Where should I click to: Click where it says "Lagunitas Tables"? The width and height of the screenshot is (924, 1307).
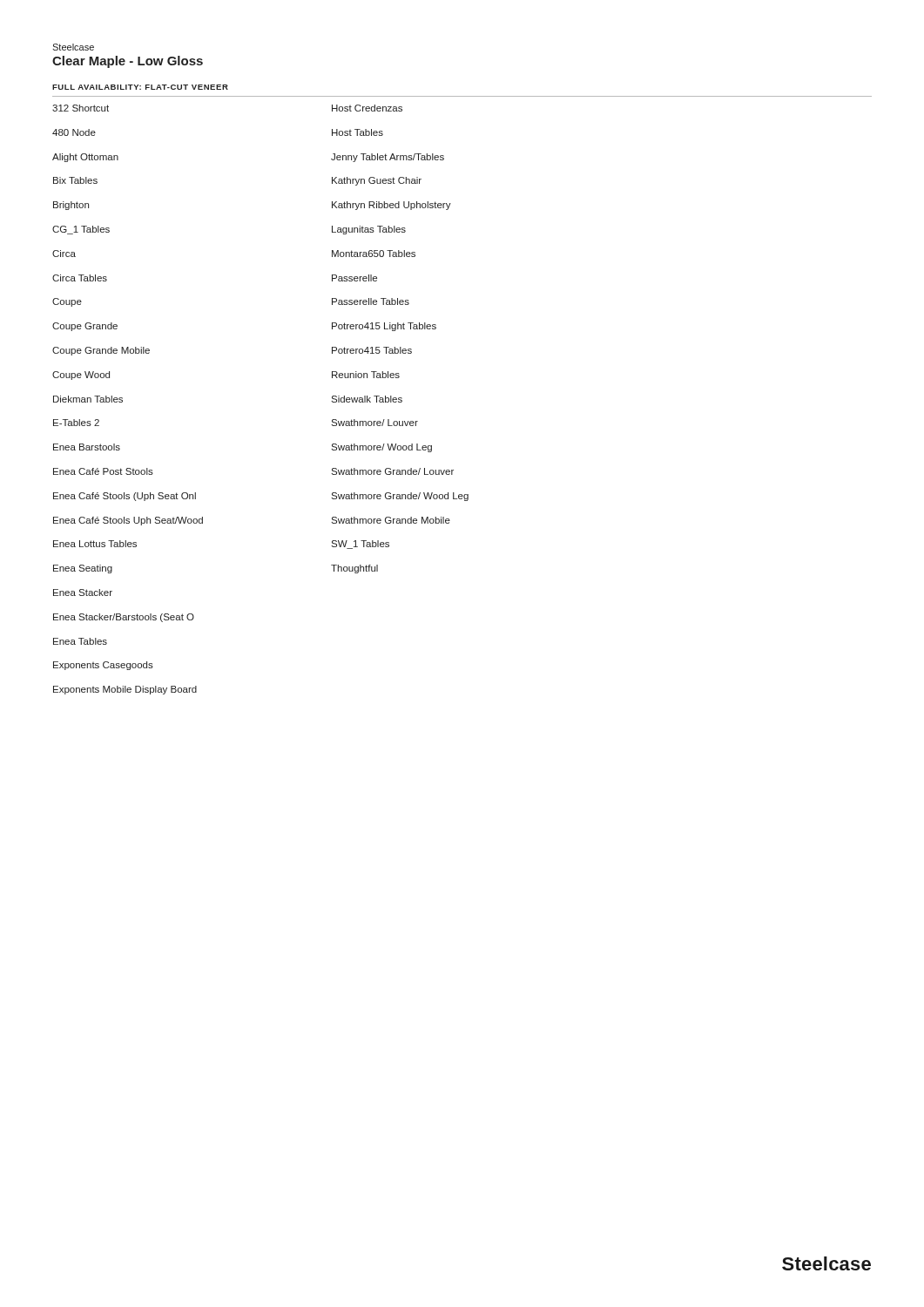pyautogui.click(x=368, y=229)
